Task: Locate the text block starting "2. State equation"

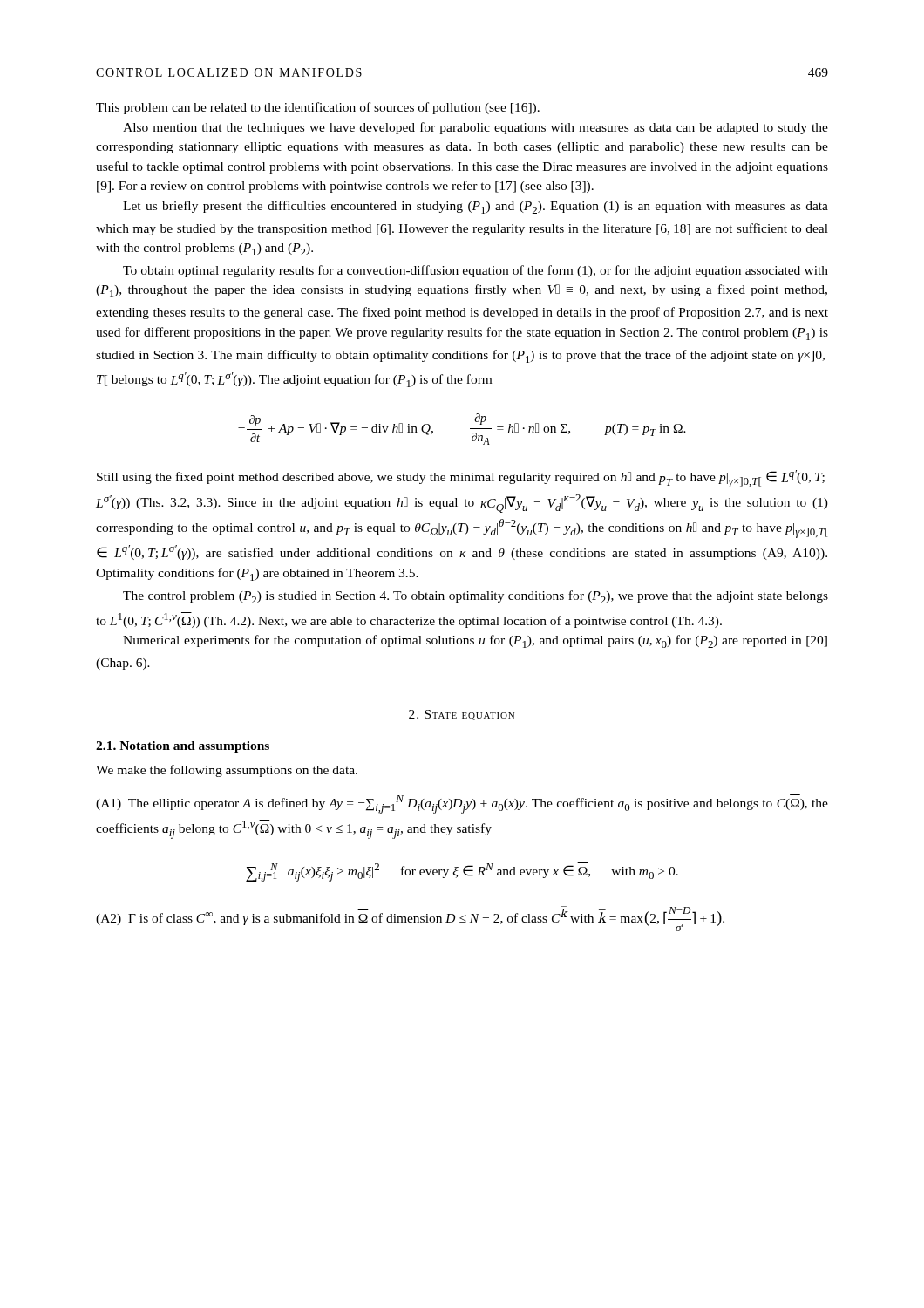Action: (x=462, y=713)
